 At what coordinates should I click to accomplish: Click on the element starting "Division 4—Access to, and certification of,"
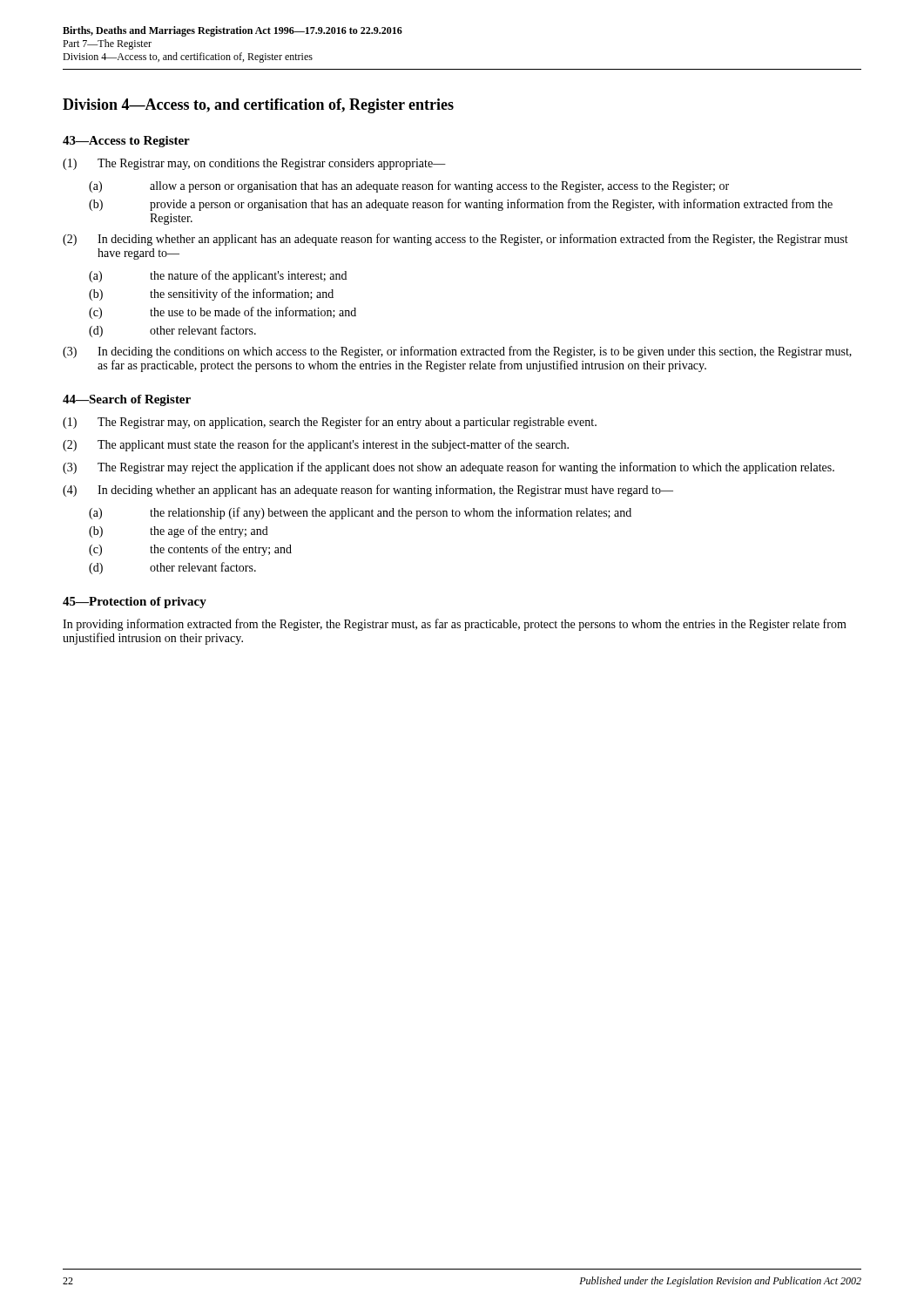pos(258,105)
